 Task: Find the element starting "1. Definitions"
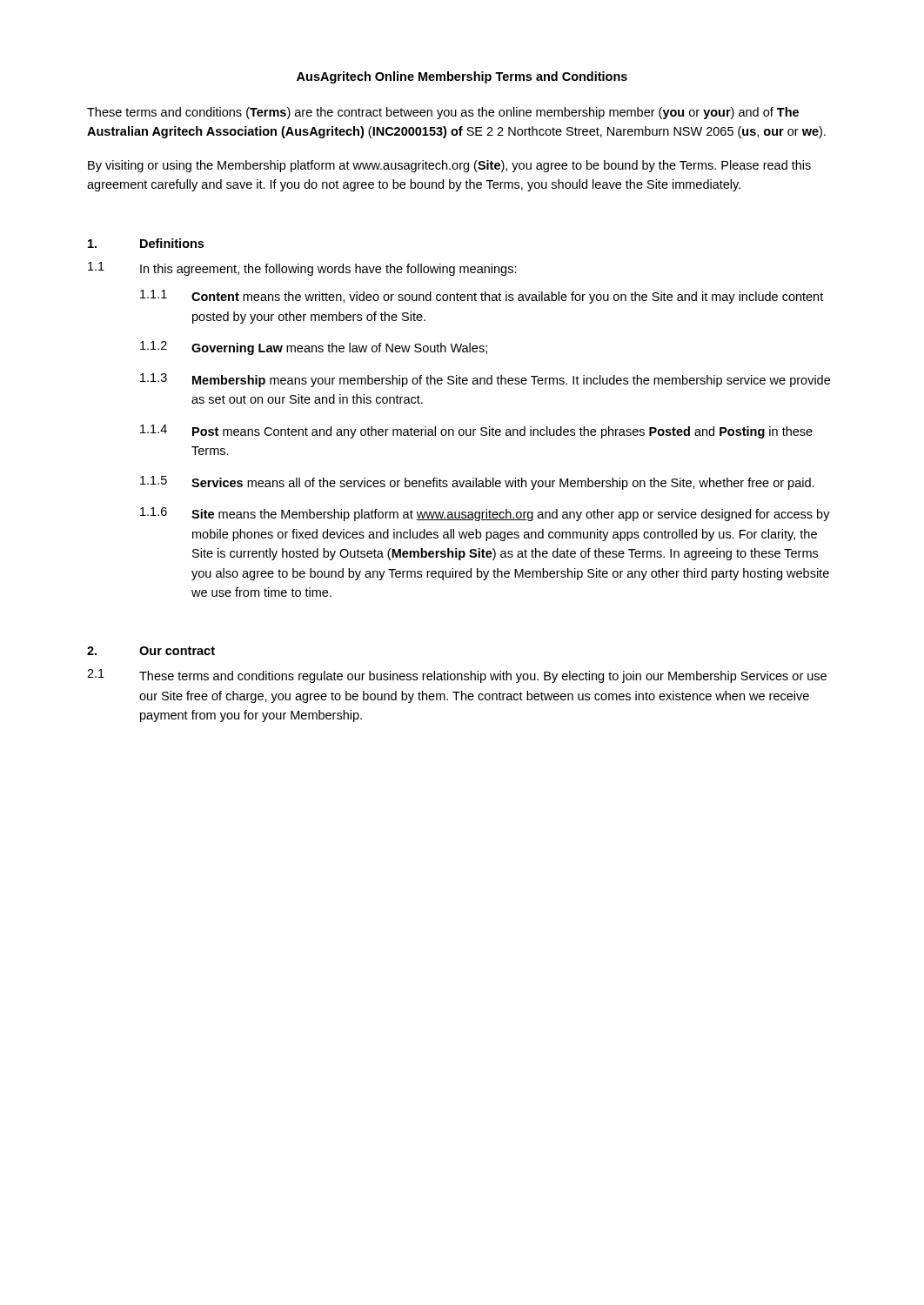coord(146,243)
